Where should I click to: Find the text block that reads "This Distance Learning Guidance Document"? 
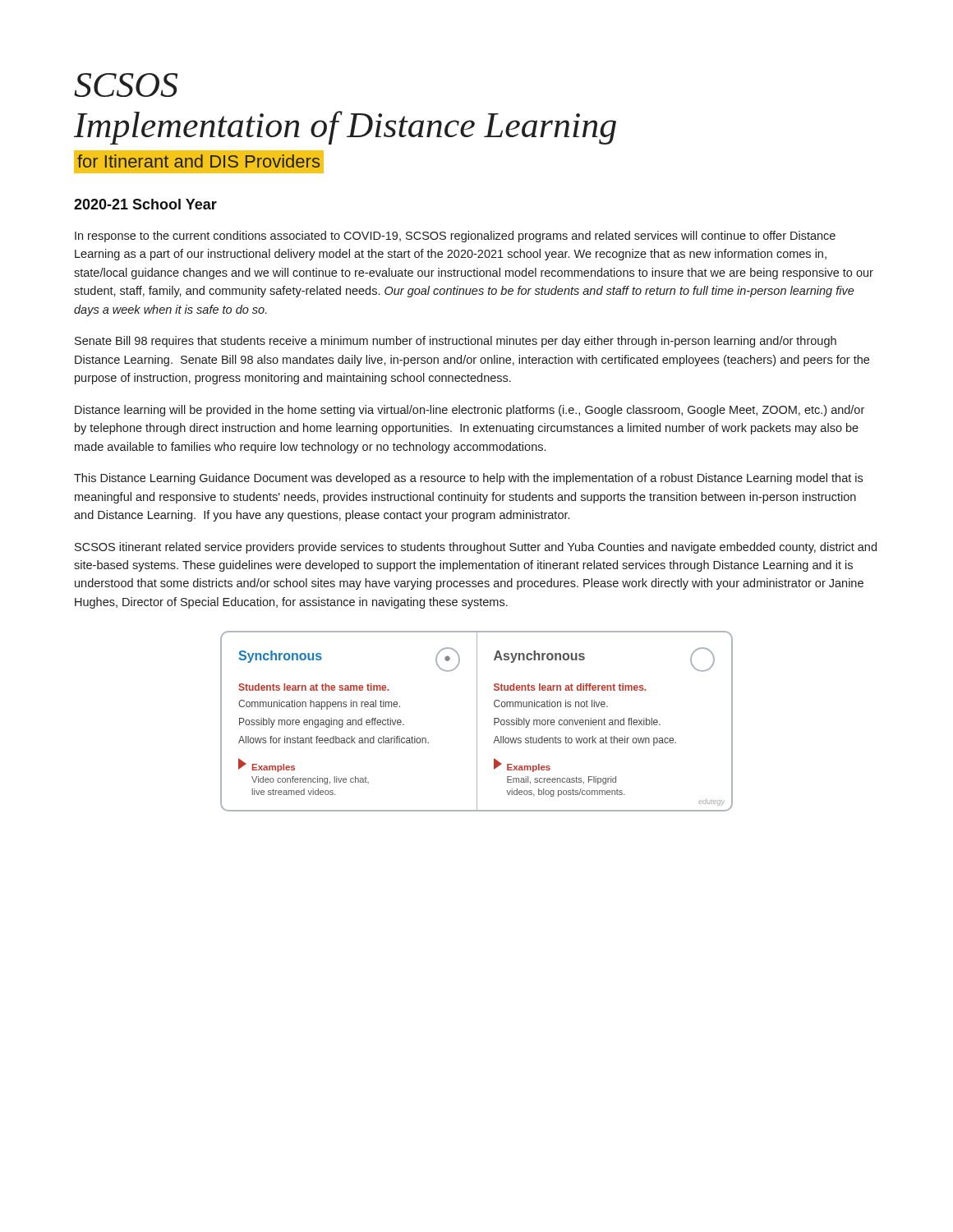(469, 497)
